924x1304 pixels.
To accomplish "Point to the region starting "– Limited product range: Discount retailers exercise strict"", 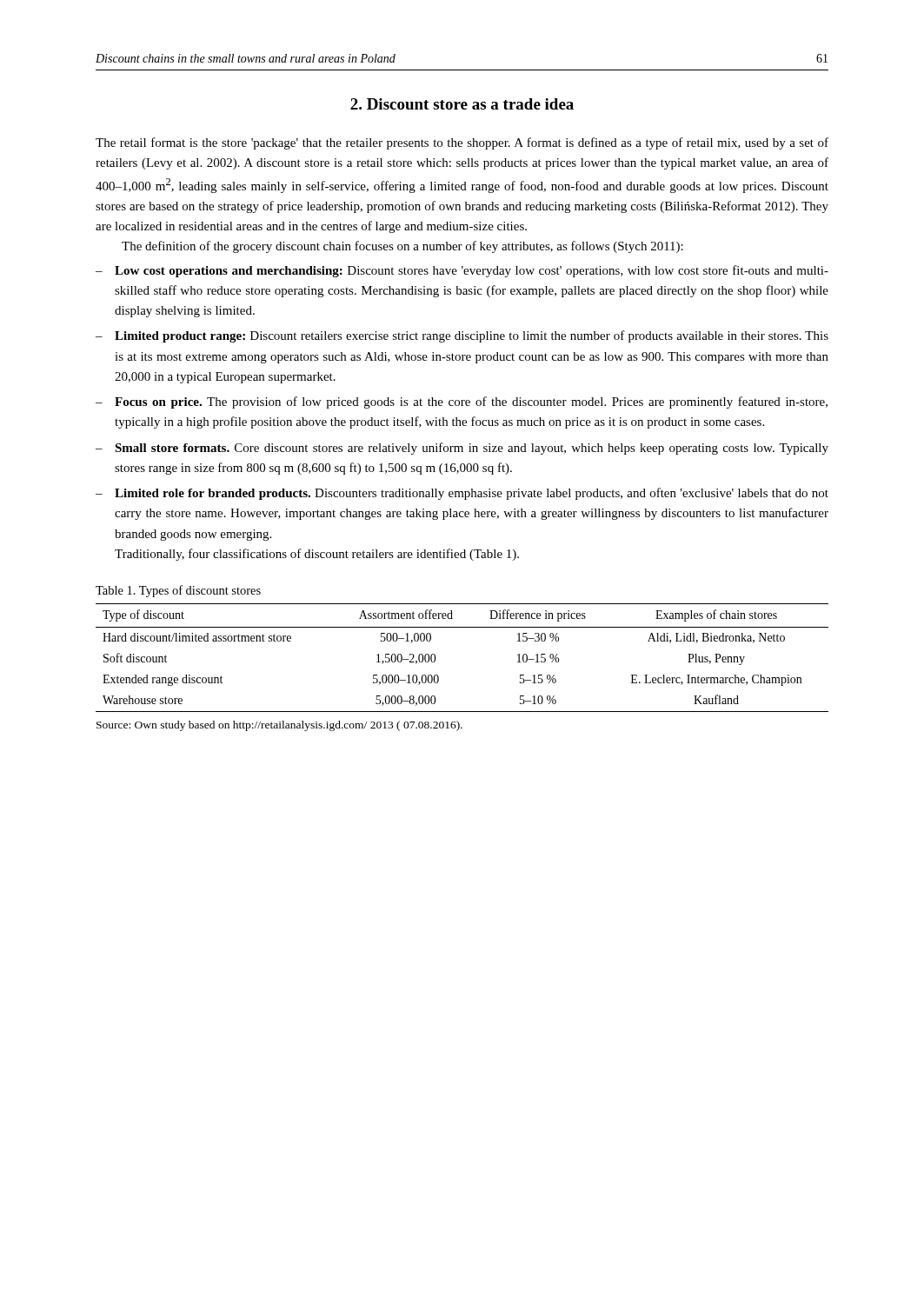I will coord(462,357).
